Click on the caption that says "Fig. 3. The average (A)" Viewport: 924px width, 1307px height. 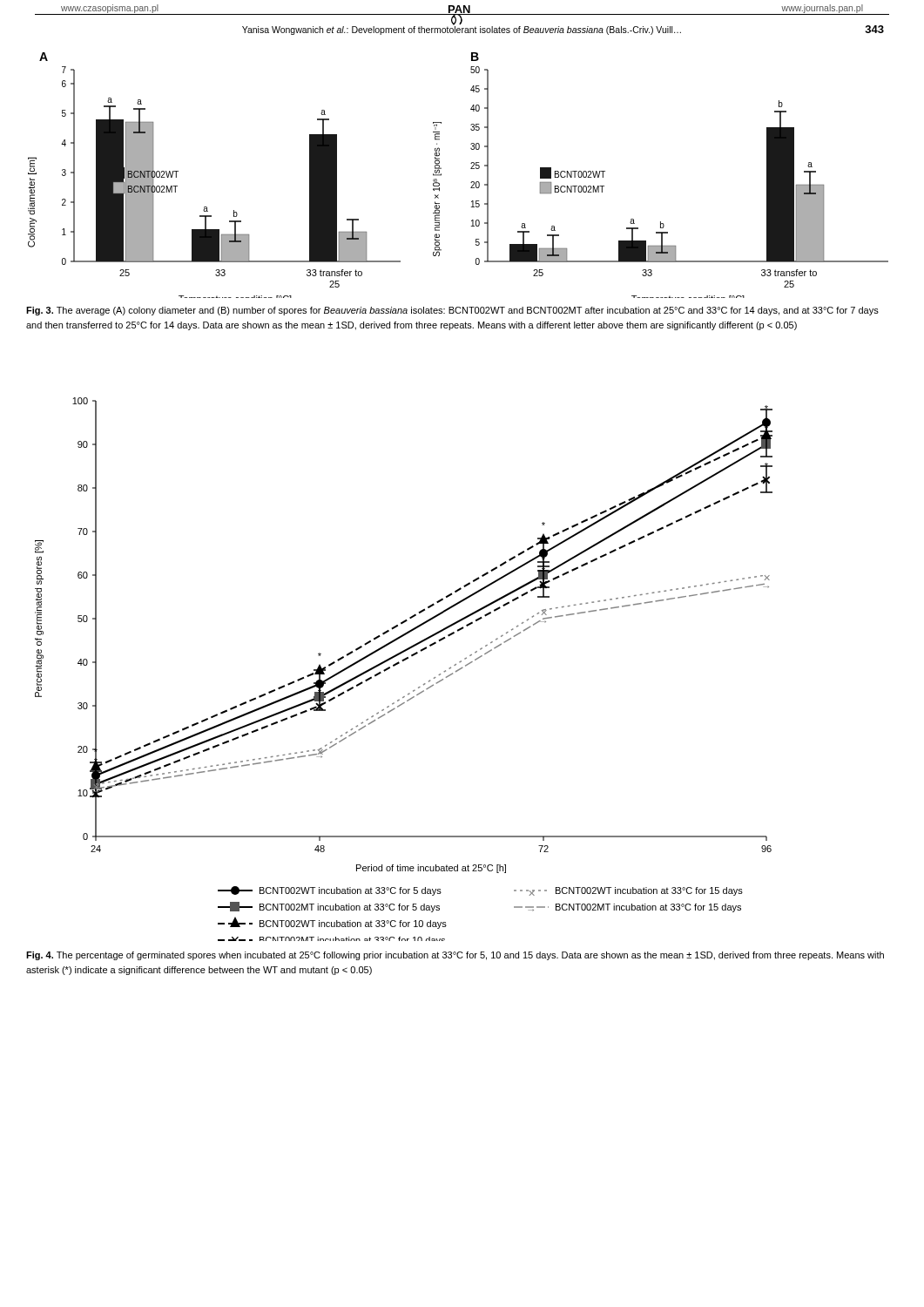pyautogui.click(x=452, y=318)
